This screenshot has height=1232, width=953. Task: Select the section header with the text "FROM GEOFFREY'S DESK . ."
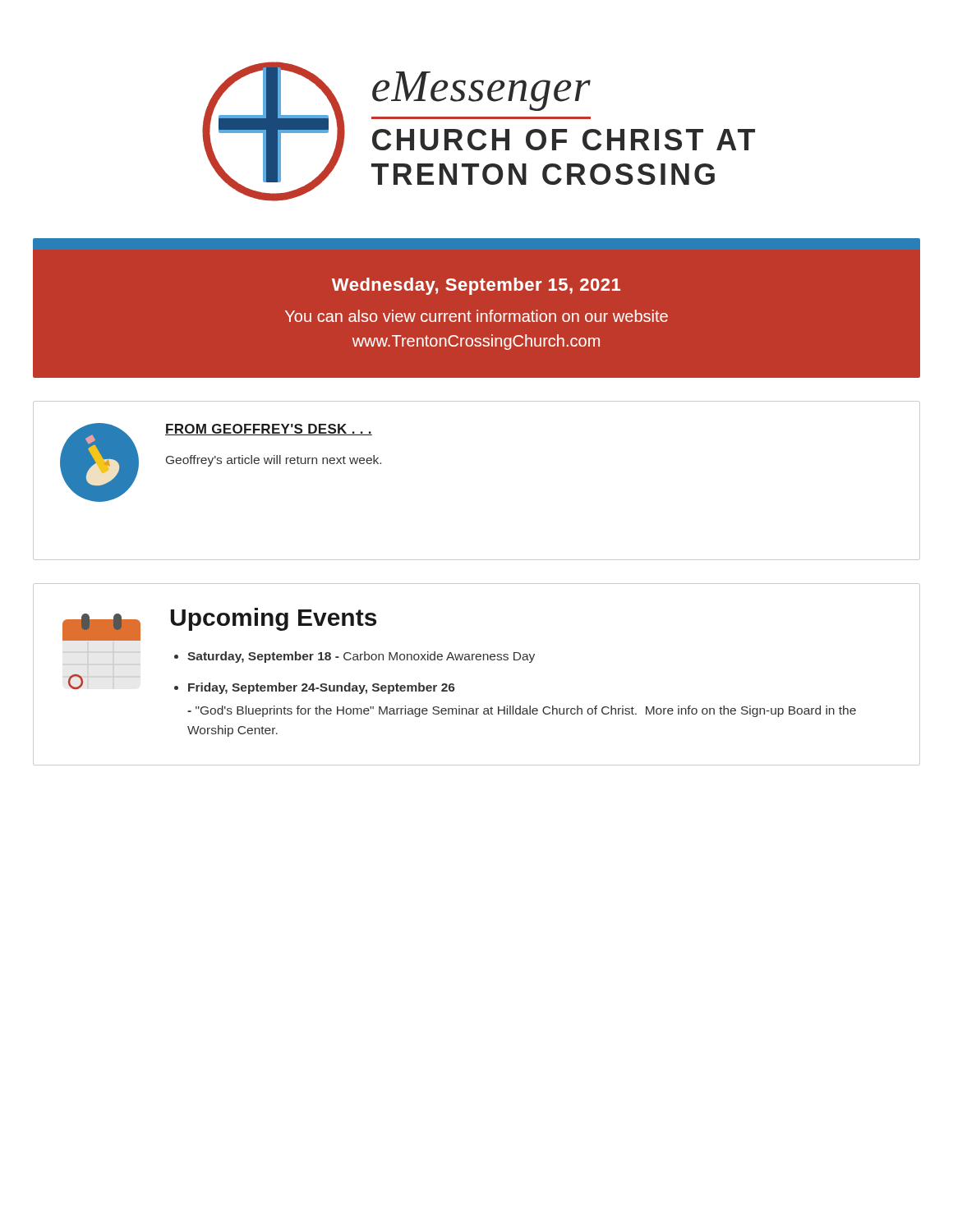point(269,429)
